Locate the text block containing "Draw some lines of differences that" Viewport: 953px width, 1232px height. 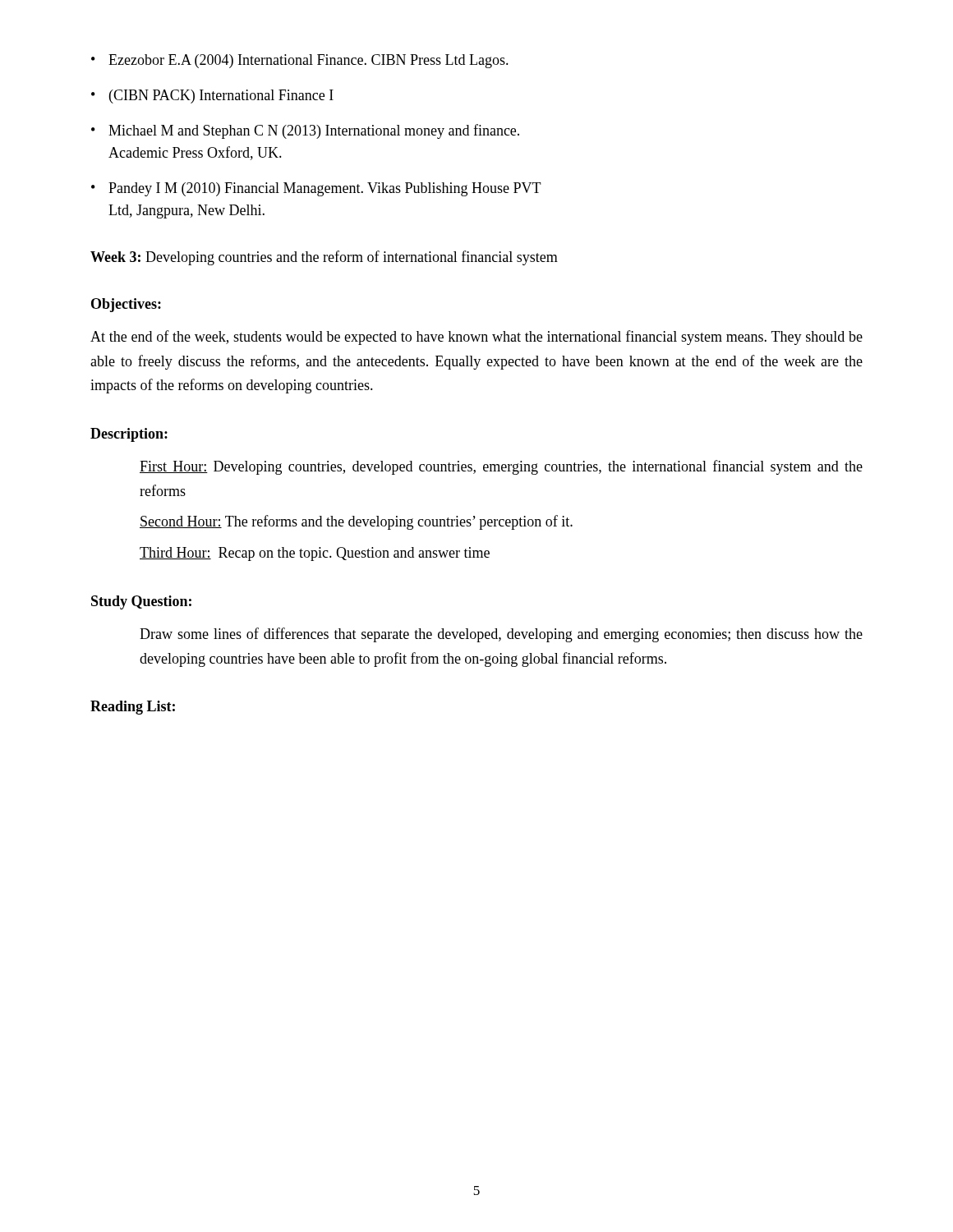tap(501, 646)
